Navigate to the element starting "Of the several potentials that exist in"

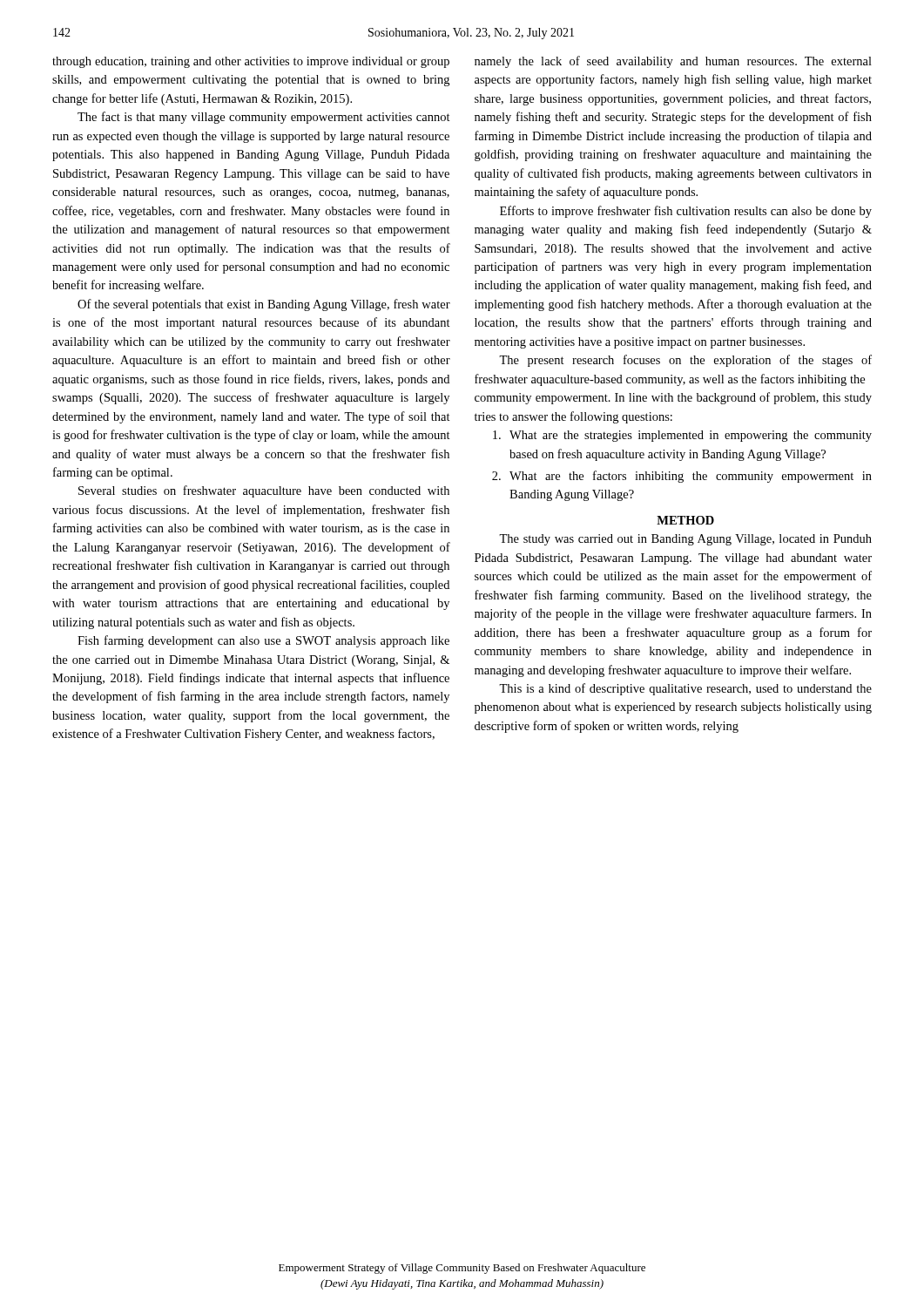[x=251, y=389]
